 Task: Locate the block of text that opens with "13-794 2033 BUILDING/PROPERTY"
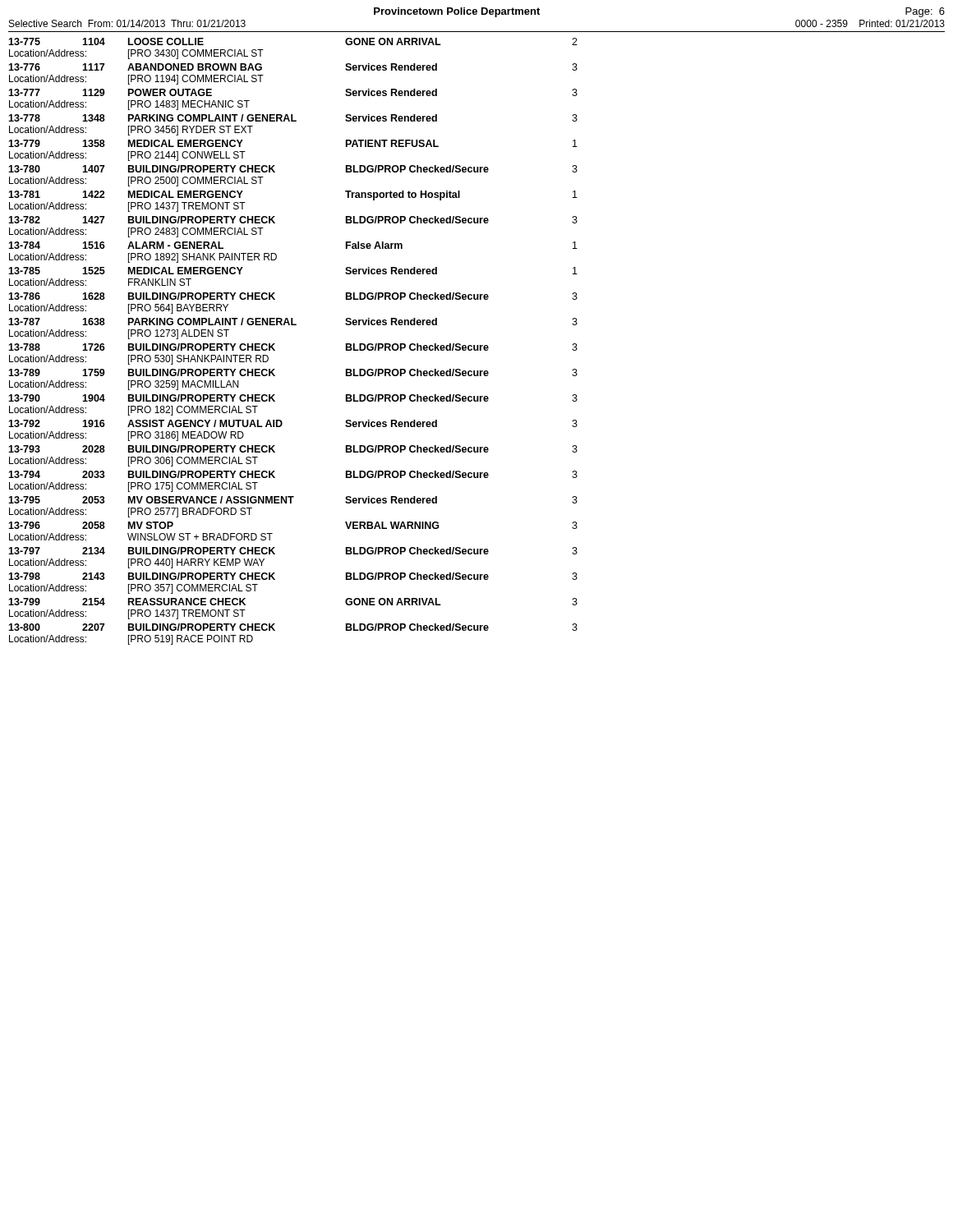(476, 480)
